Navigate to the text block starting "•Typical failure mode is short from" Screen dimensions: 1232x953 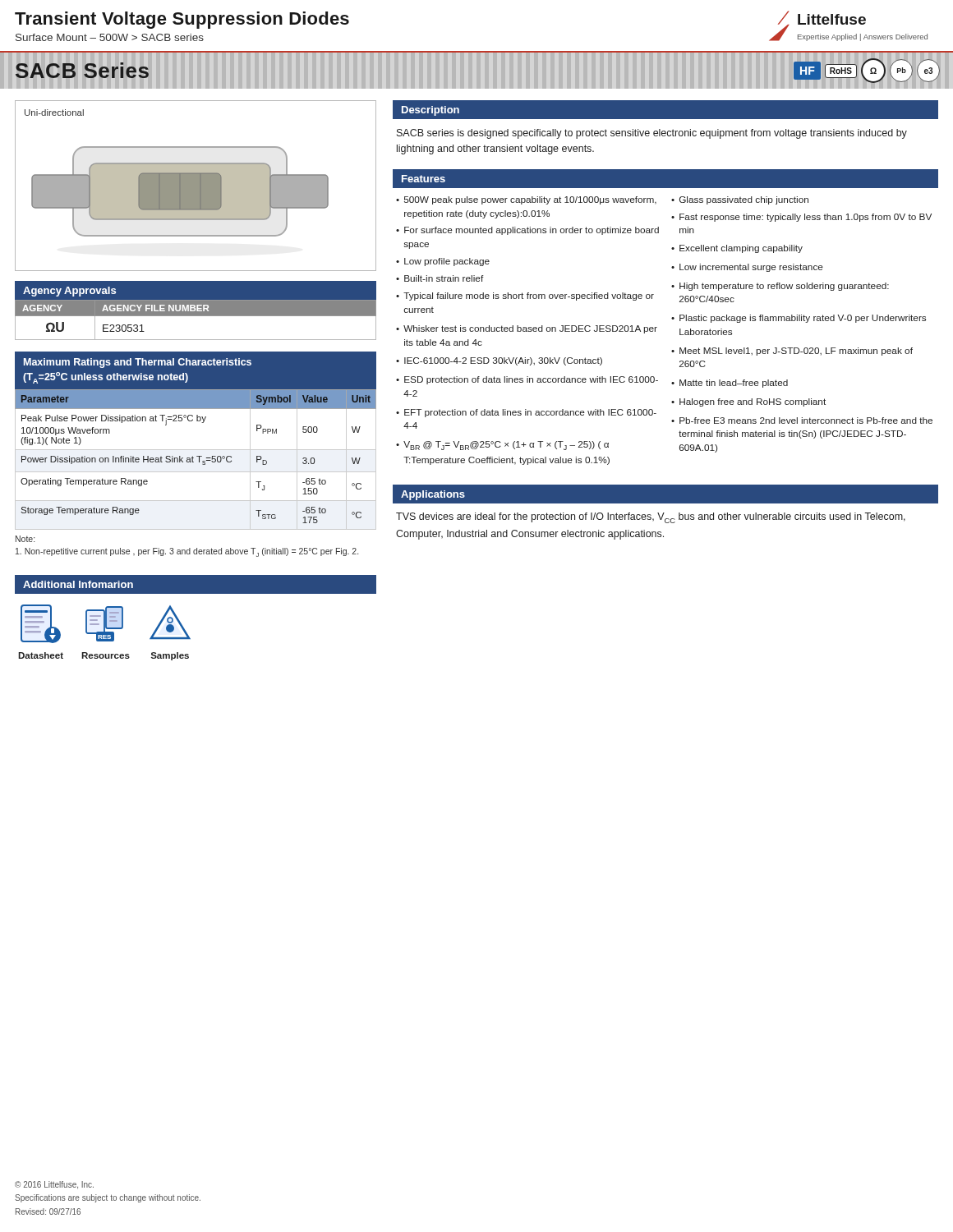tap(529, 303)
